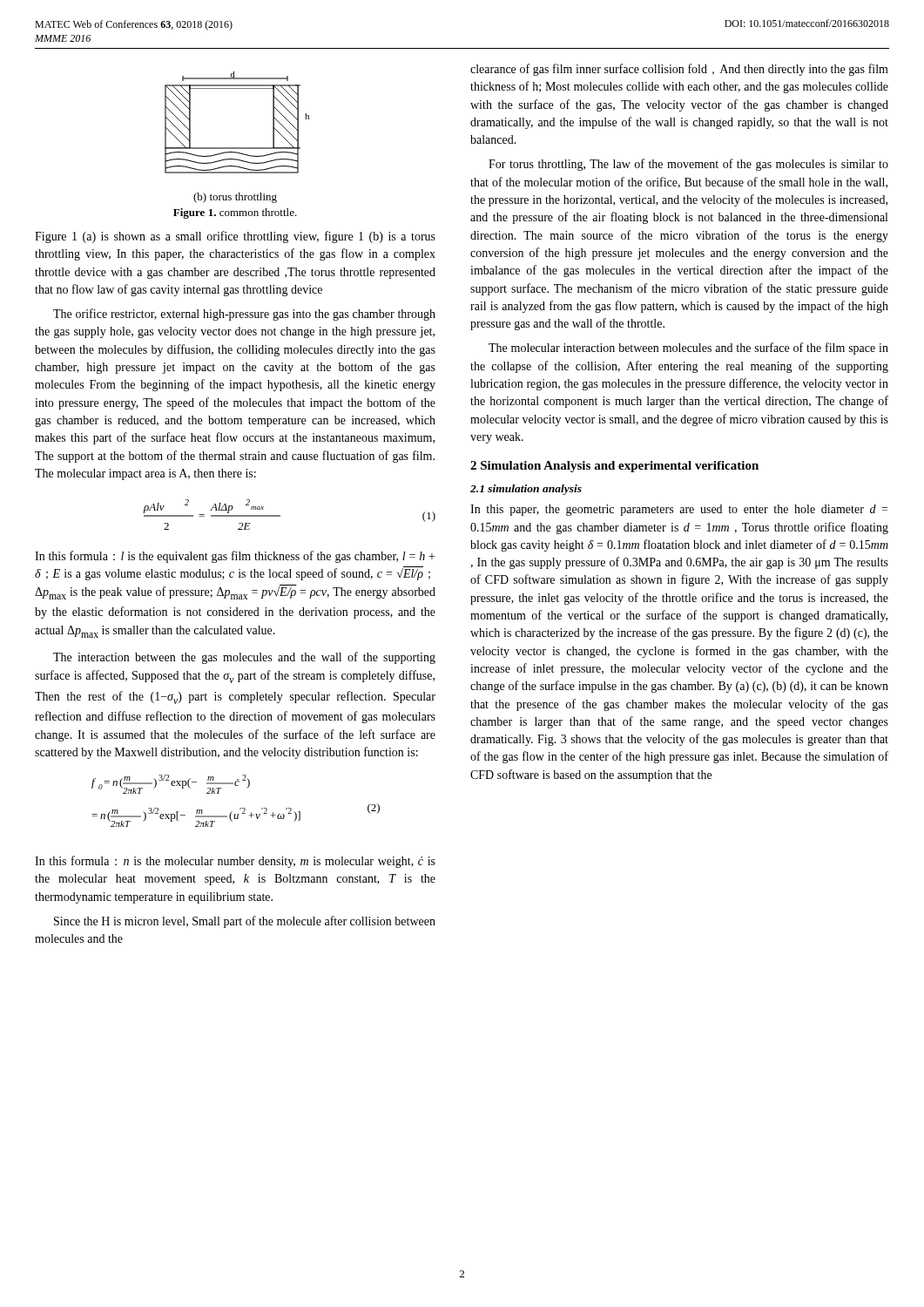The width and height of the screenshot is (924, 1307).
Task: Locate the block starting "f 0 ="
Action: click(235, 807)
